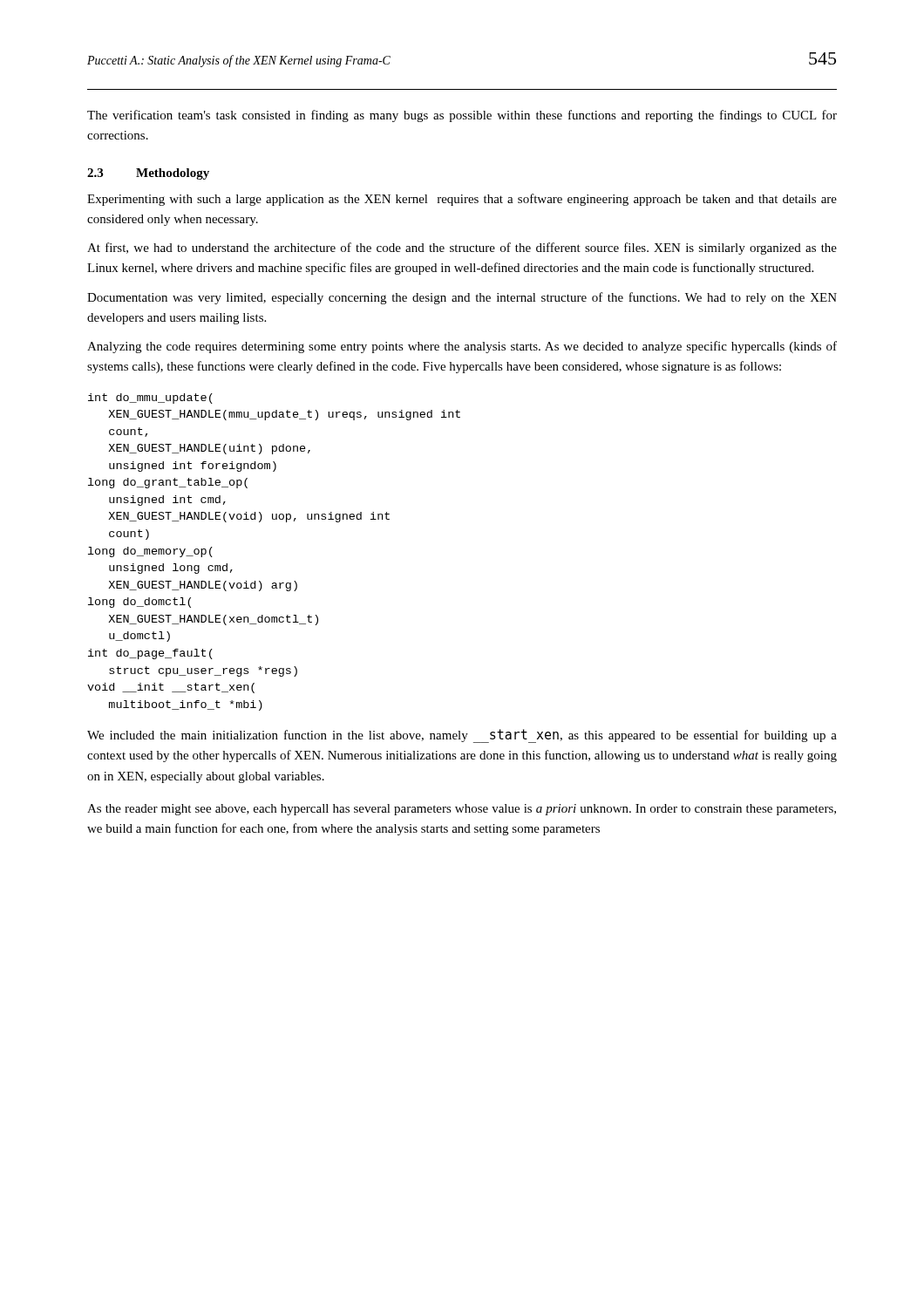Click on the text starting "As the reader might see above,"
The width and height of the screenshot is (924, 1308).
click(462, 818)
